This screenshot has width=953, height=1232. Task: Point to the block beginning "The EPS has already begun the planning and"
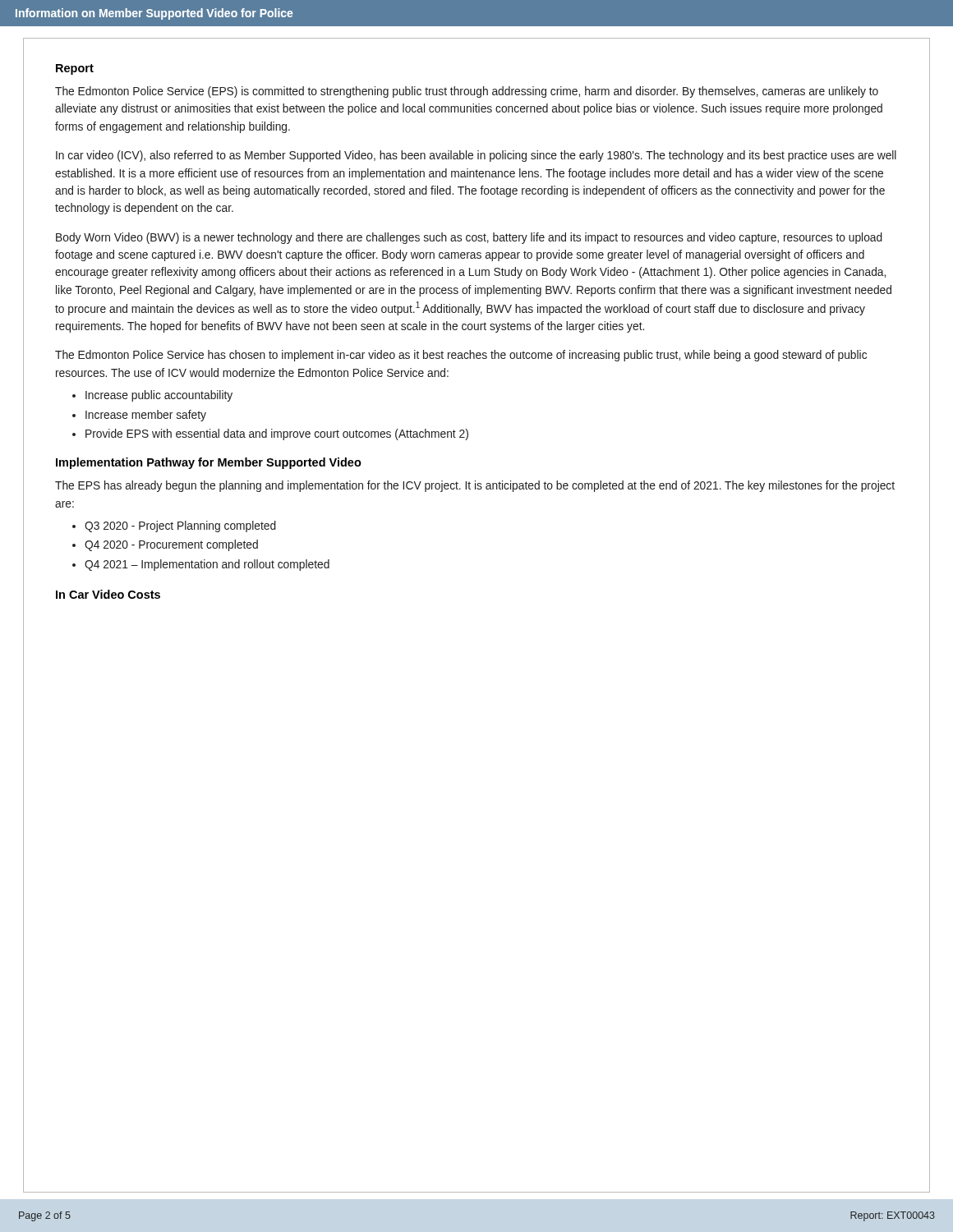475,495
